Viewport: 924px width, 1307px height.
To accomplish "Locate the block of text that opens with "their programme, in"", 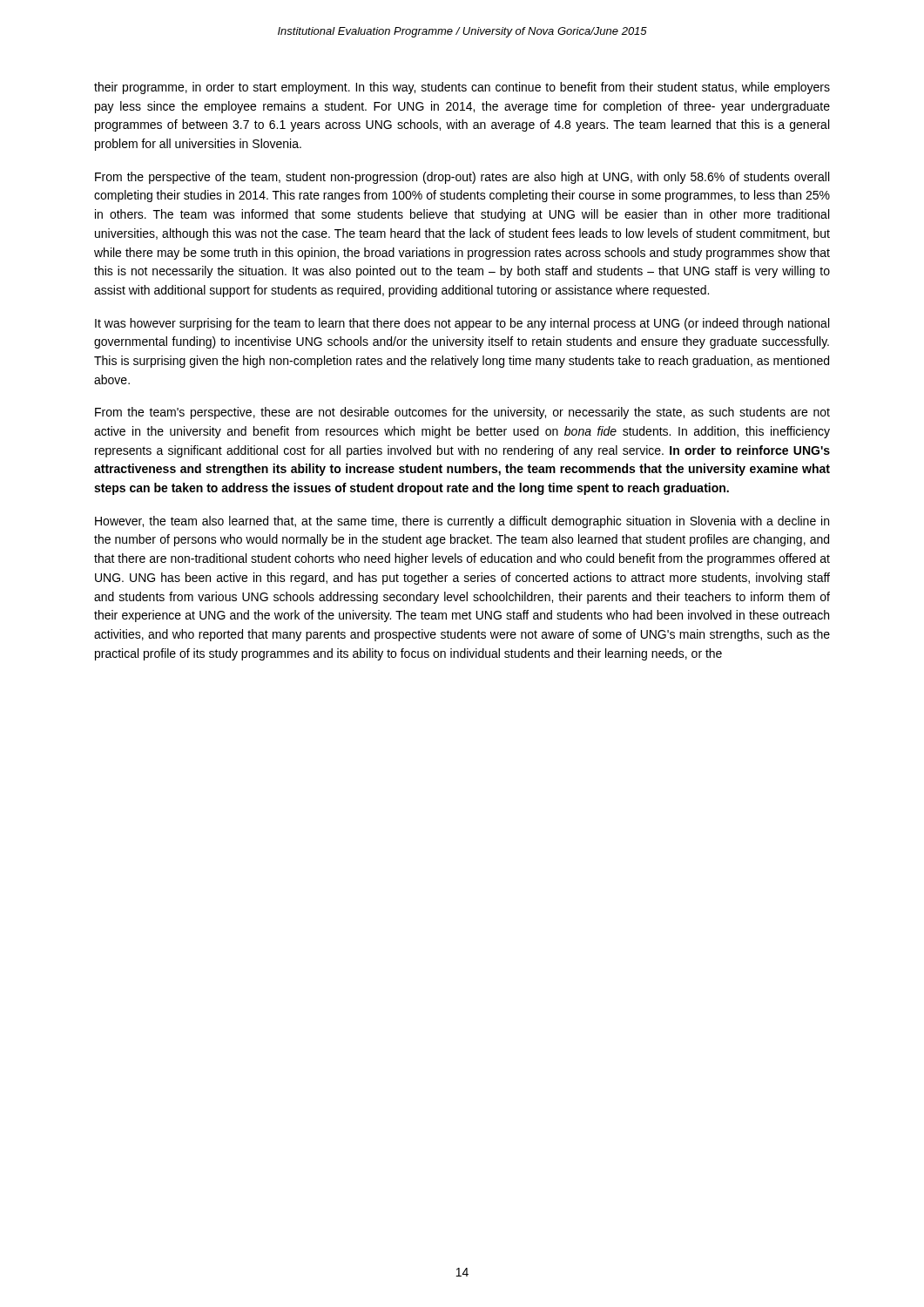I will [462, 116].
